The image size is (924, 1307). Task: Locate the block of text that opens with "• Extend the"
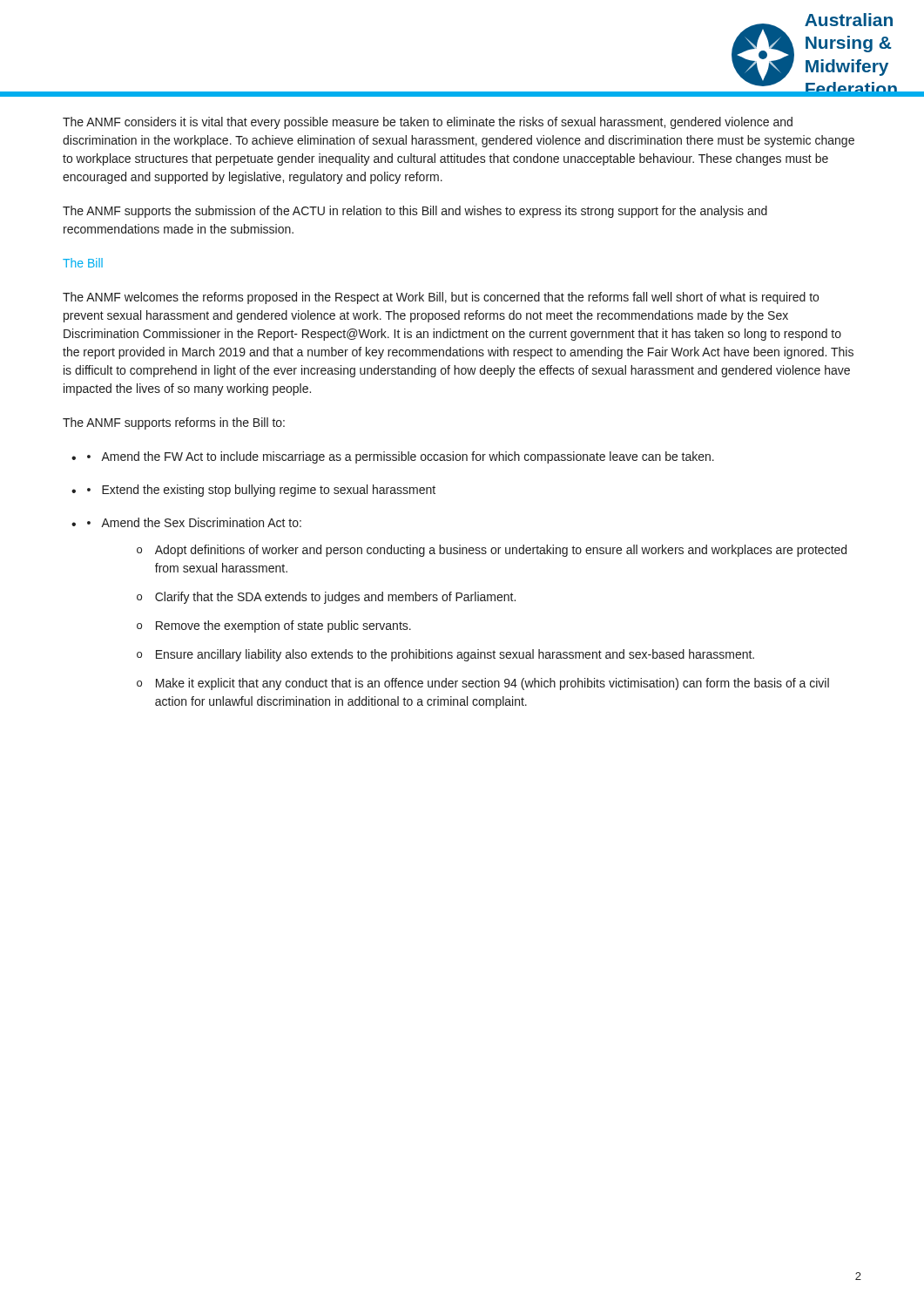pyautogui.click(x=261, y=491)
